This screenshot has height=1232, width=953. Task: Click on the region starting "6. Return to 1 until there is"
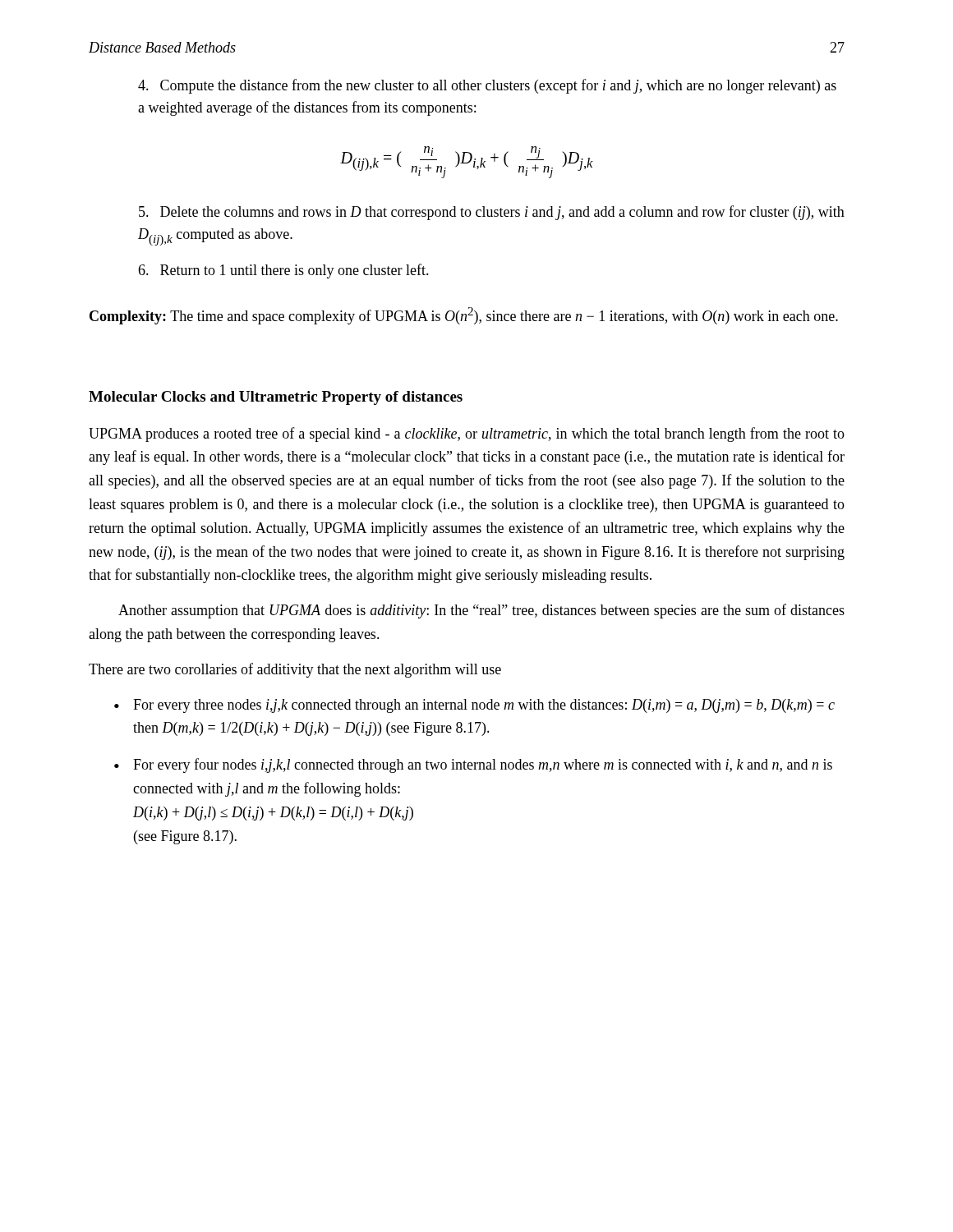pyautogui.click(x=284, y=271)
